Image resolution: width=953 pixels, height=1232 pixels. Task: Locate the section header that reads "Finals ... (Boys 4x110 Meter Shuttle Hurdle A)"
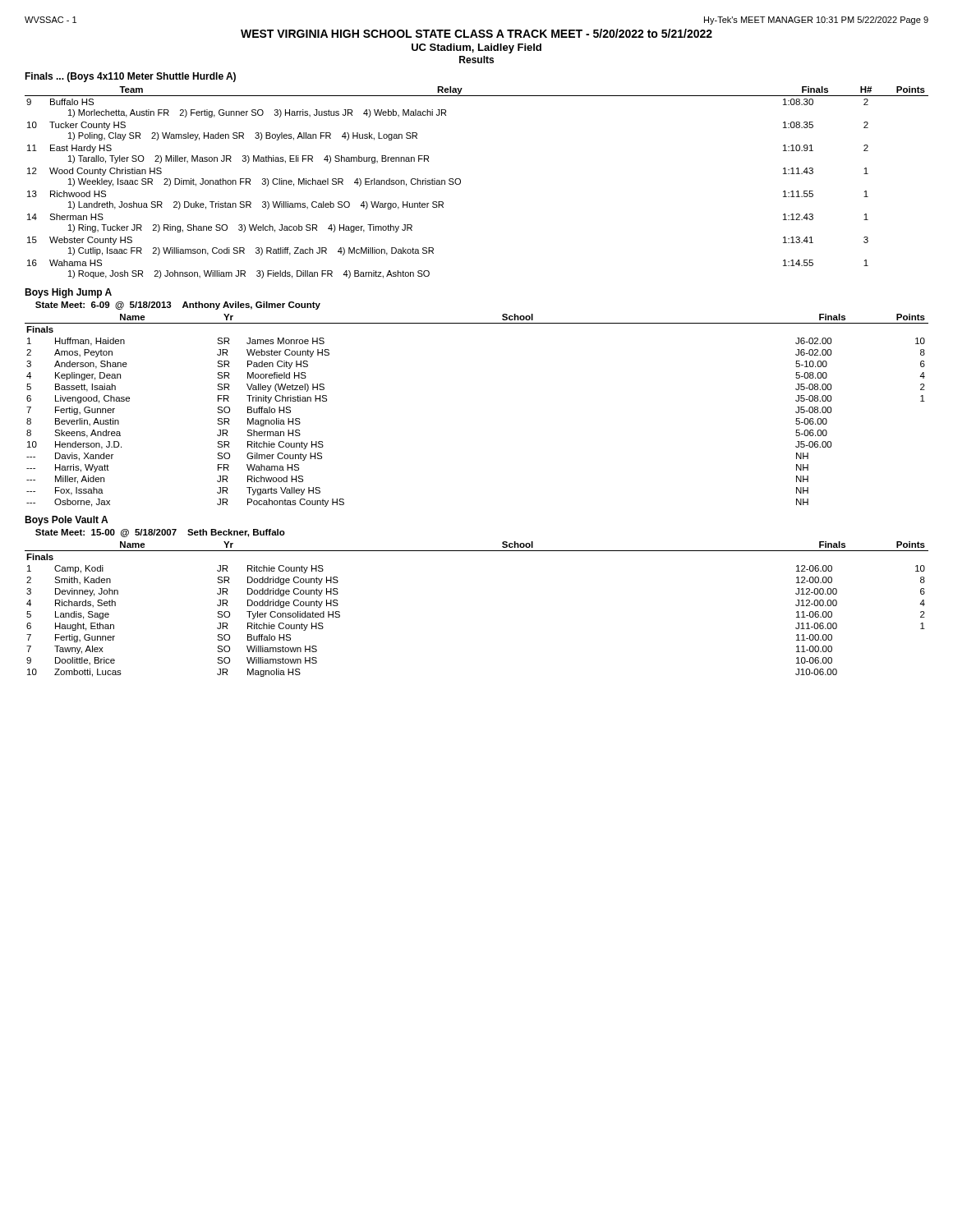(131, 76)
